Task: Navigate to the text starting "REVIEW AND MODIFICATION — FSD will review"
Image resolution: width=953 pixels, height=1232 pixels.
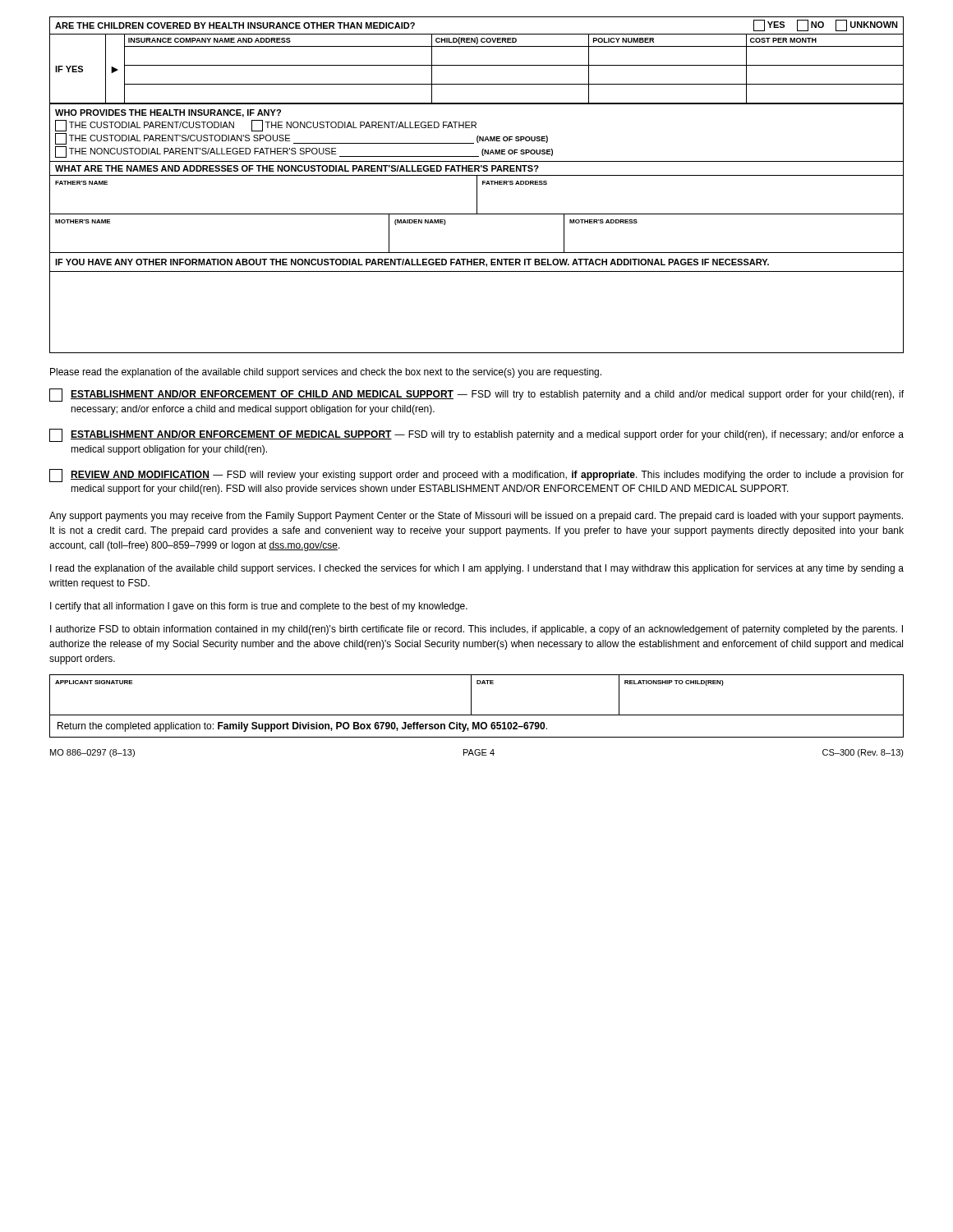Action: pos(476,482)
